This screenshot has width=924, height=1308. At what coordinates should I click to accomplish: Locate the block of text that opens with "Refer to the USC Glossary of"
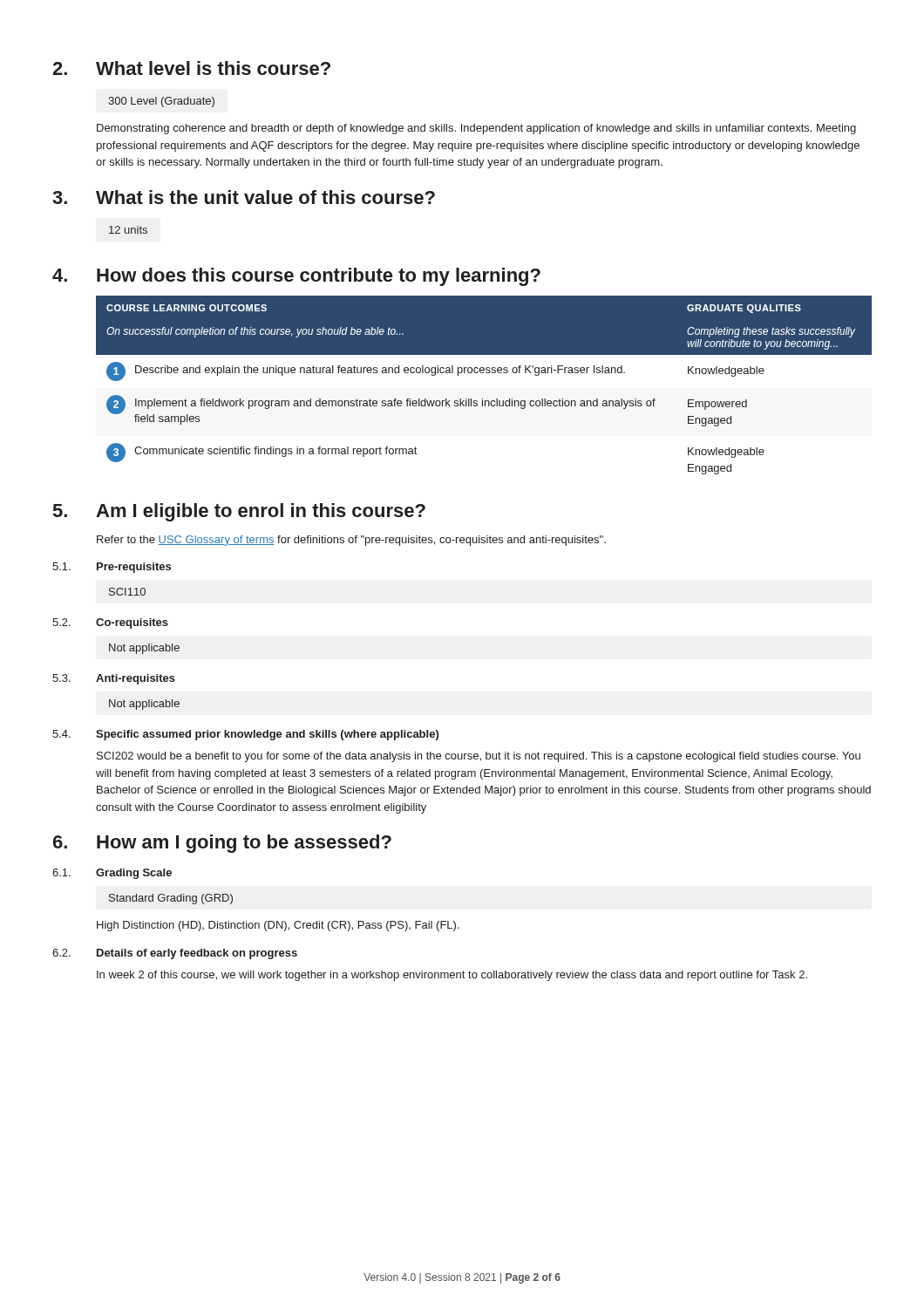tap(351, 539)
